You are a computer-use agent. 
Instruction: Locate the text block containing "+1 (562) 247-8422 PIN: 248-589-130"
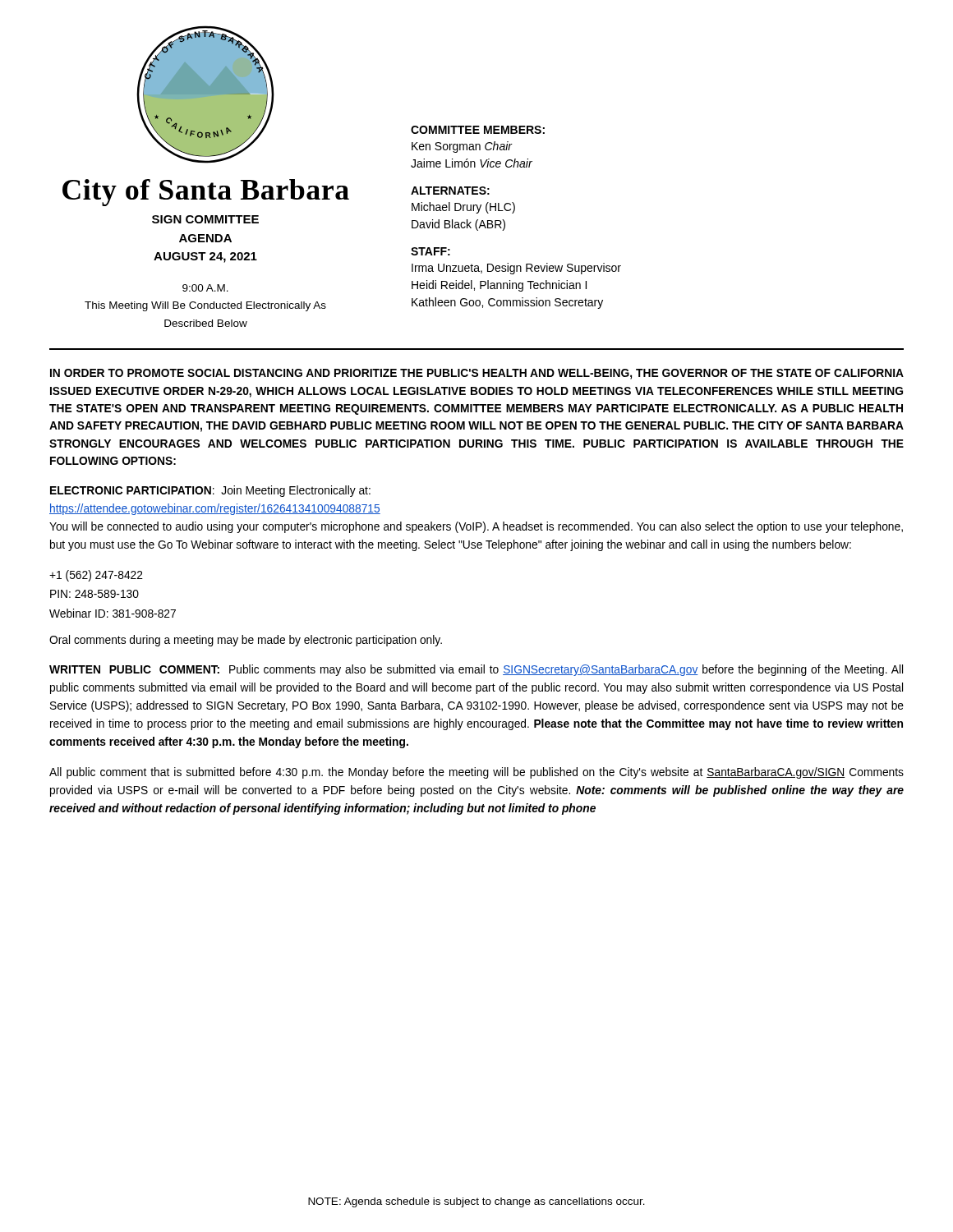[x=113, y=594]
